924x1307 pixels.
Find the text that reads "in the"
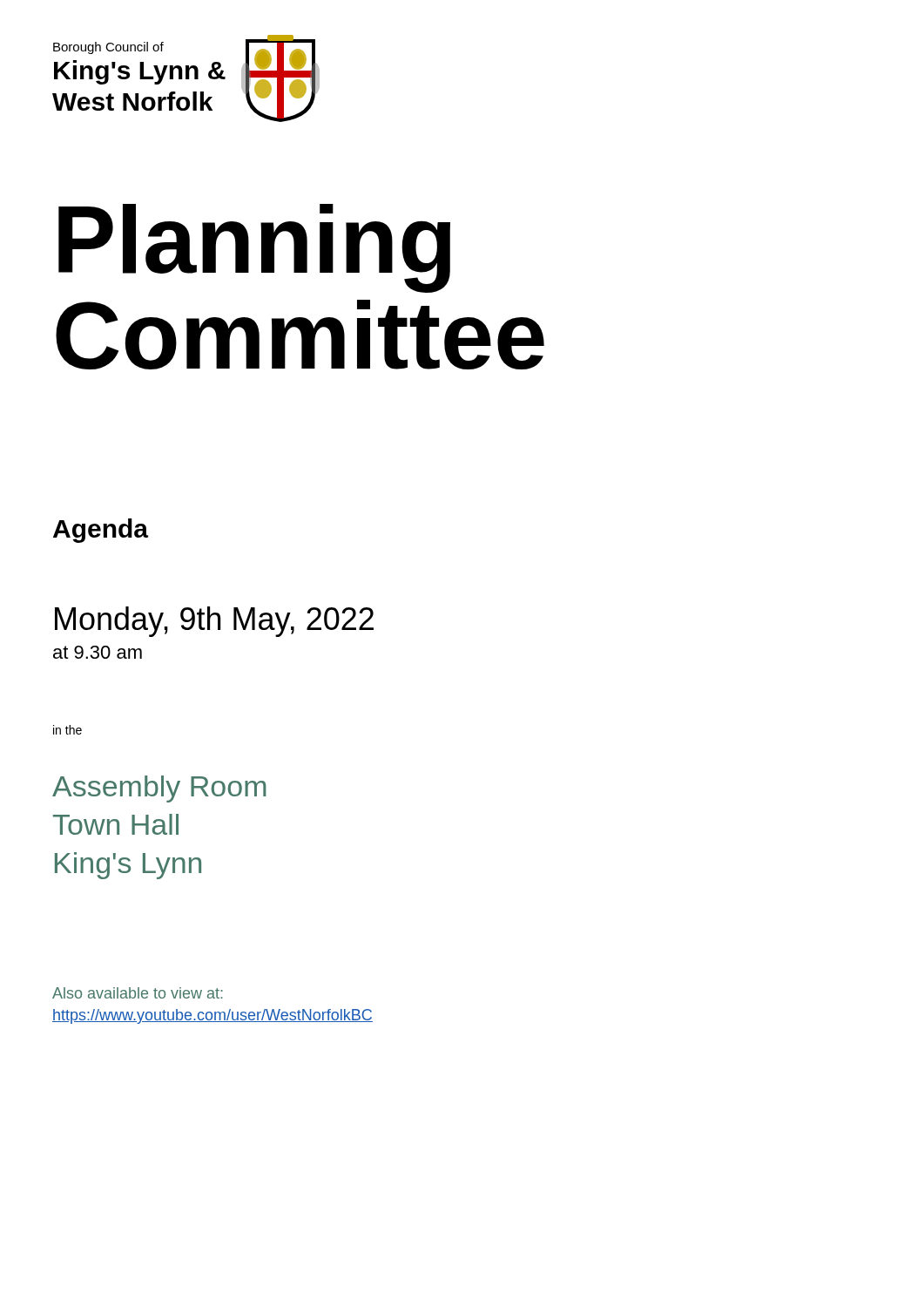coord(67,730)
